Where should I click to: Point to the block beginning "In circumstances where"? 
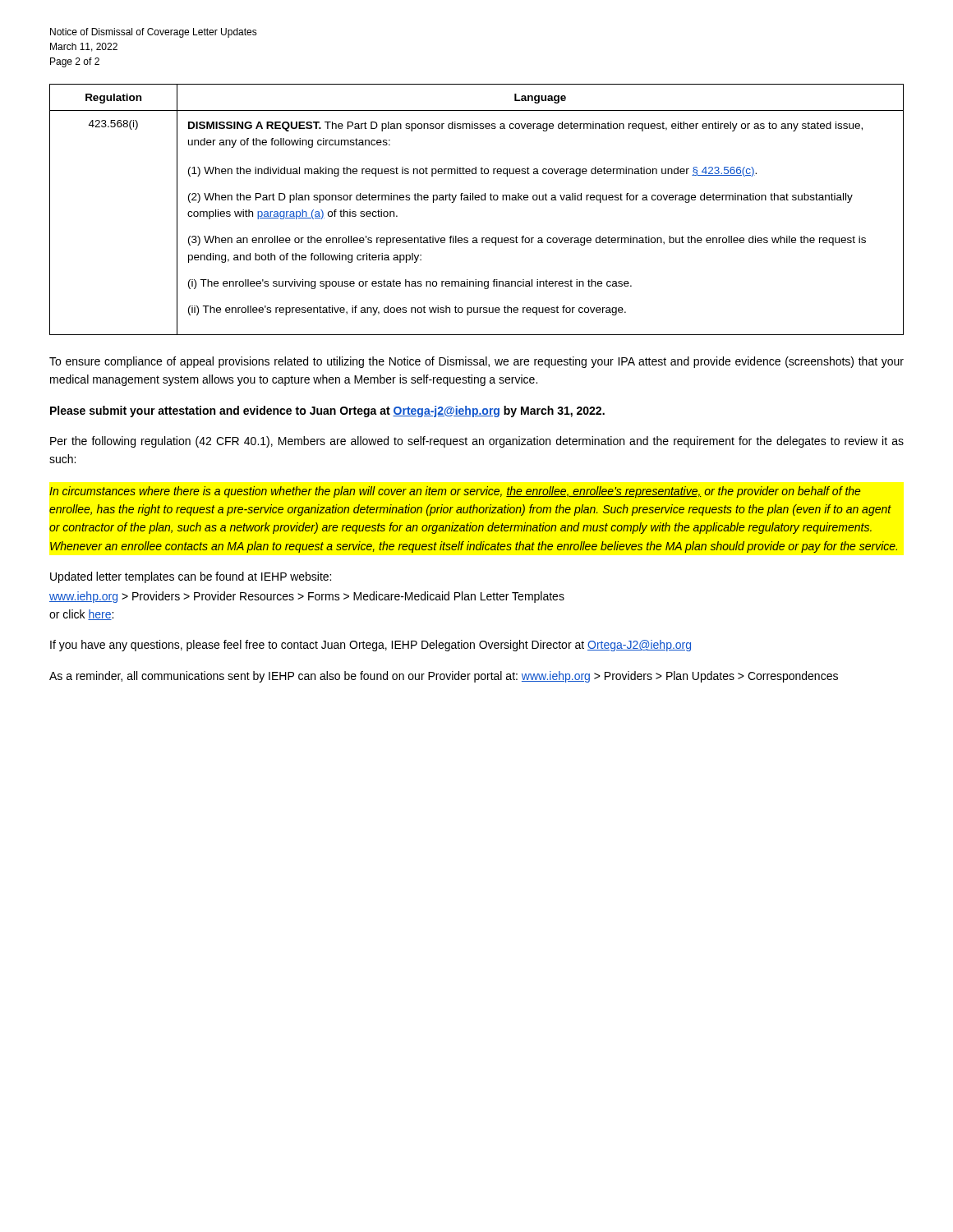pyautogui.click(x=476, y=519)
